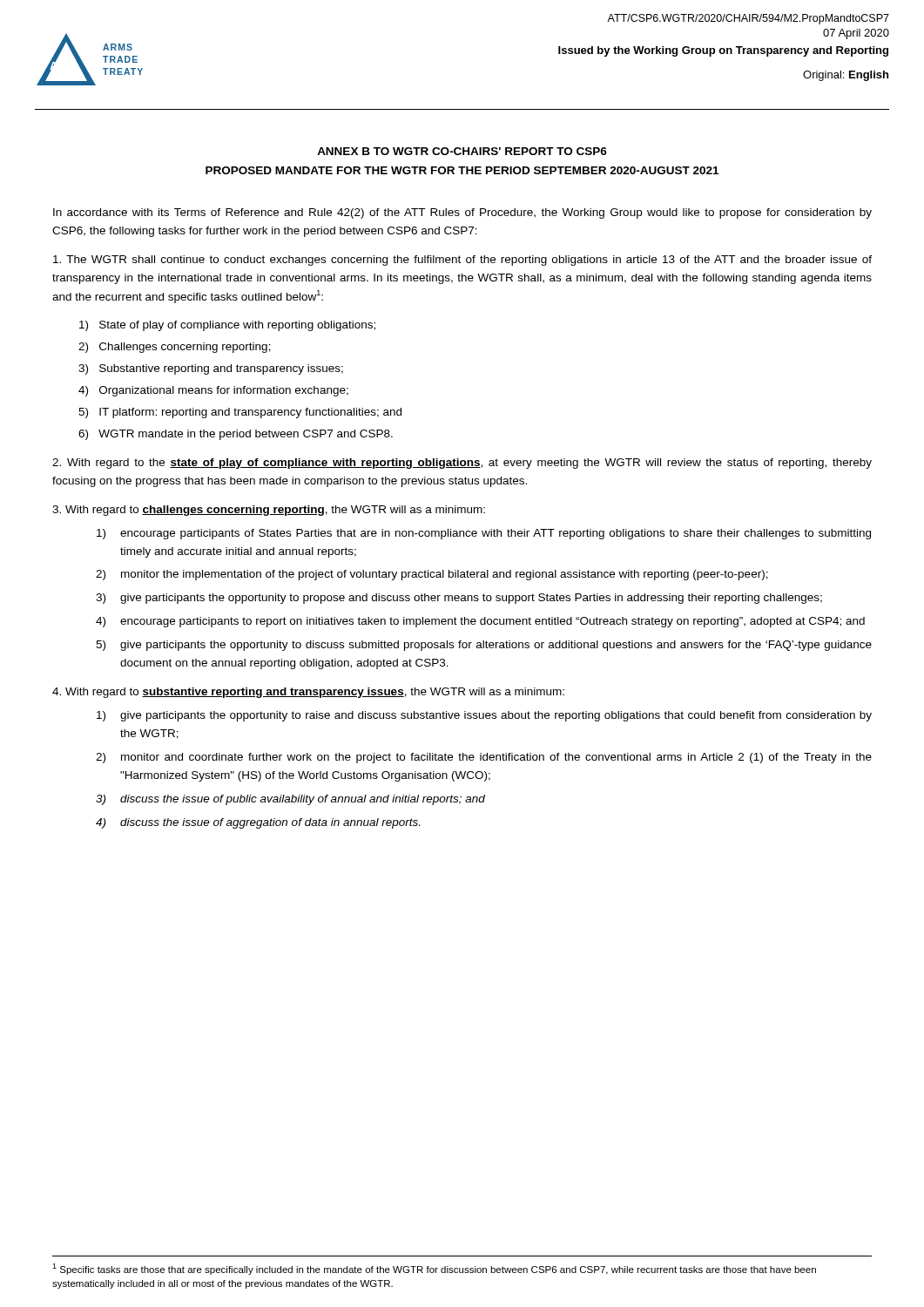The height and width of the screenshot is (1307, 924).
Task: Select a logo
Action: tap(102, 59)
